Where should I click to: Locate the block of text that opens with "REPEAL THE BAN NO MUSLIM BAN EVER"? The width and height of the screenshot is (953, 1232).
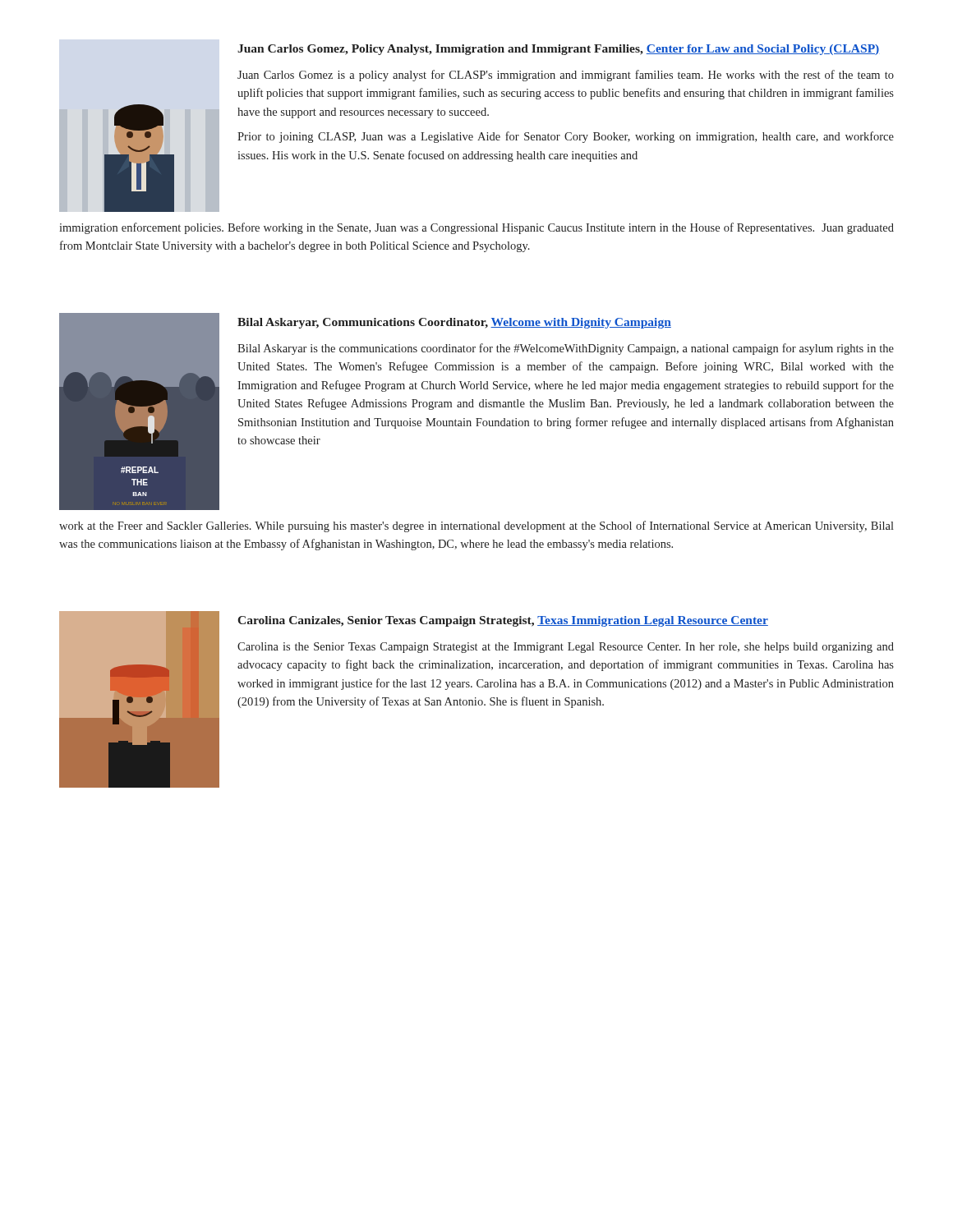pos(476,433)
